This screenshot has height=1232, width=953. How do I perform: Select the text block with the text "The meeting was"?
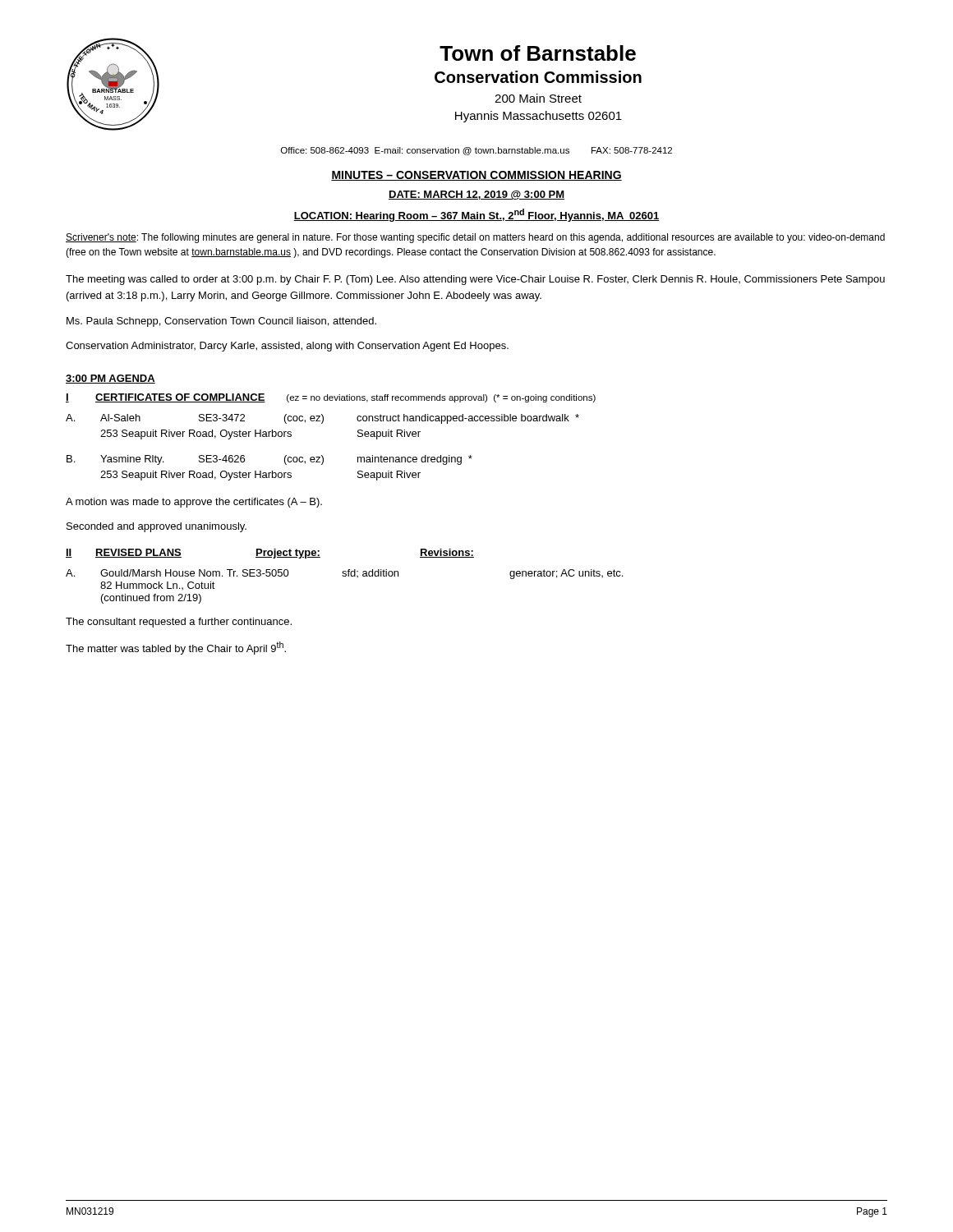[x=475, y=287]
